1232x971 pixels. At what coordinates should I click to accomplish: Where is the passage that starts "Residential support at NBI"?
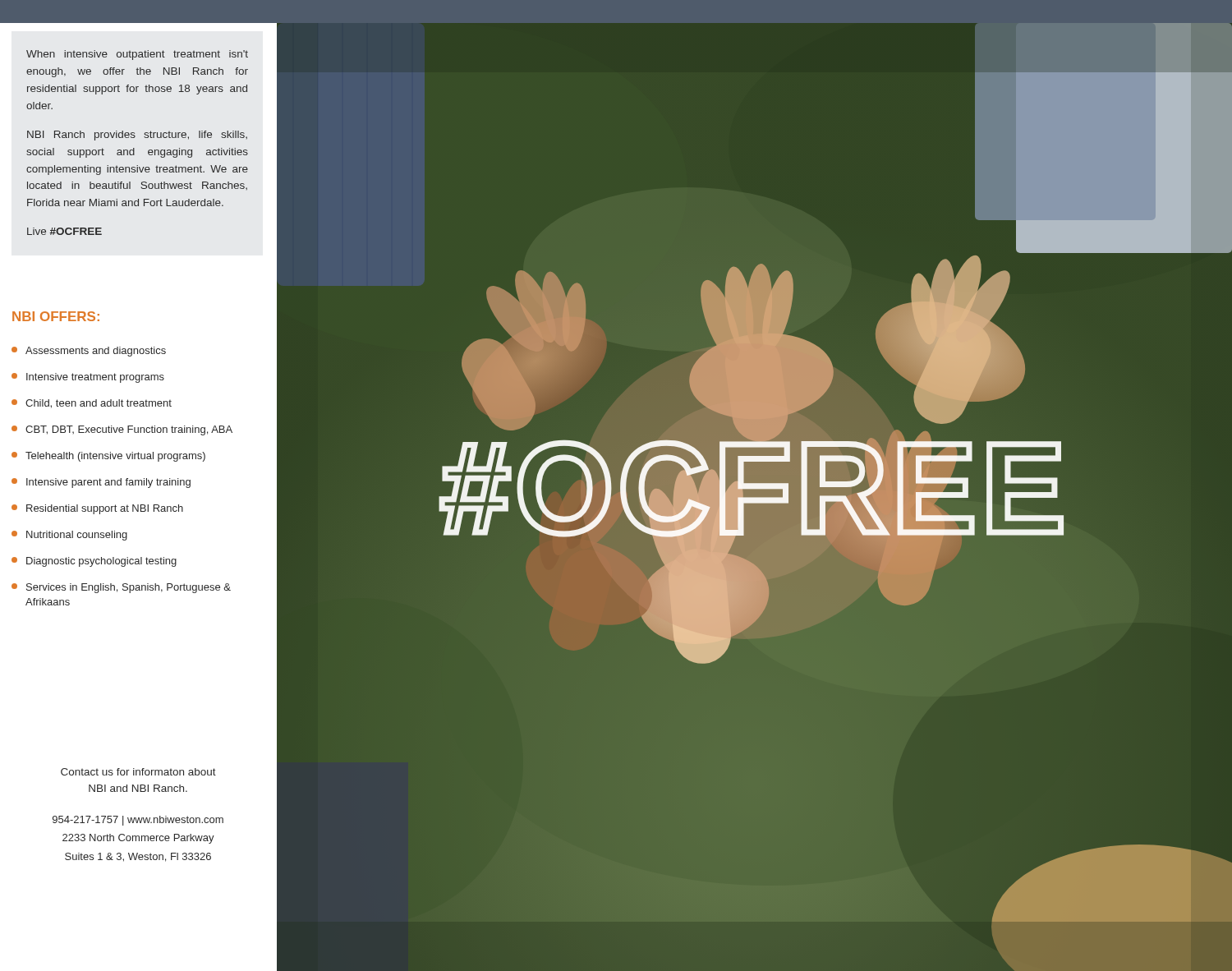point(97,509)
